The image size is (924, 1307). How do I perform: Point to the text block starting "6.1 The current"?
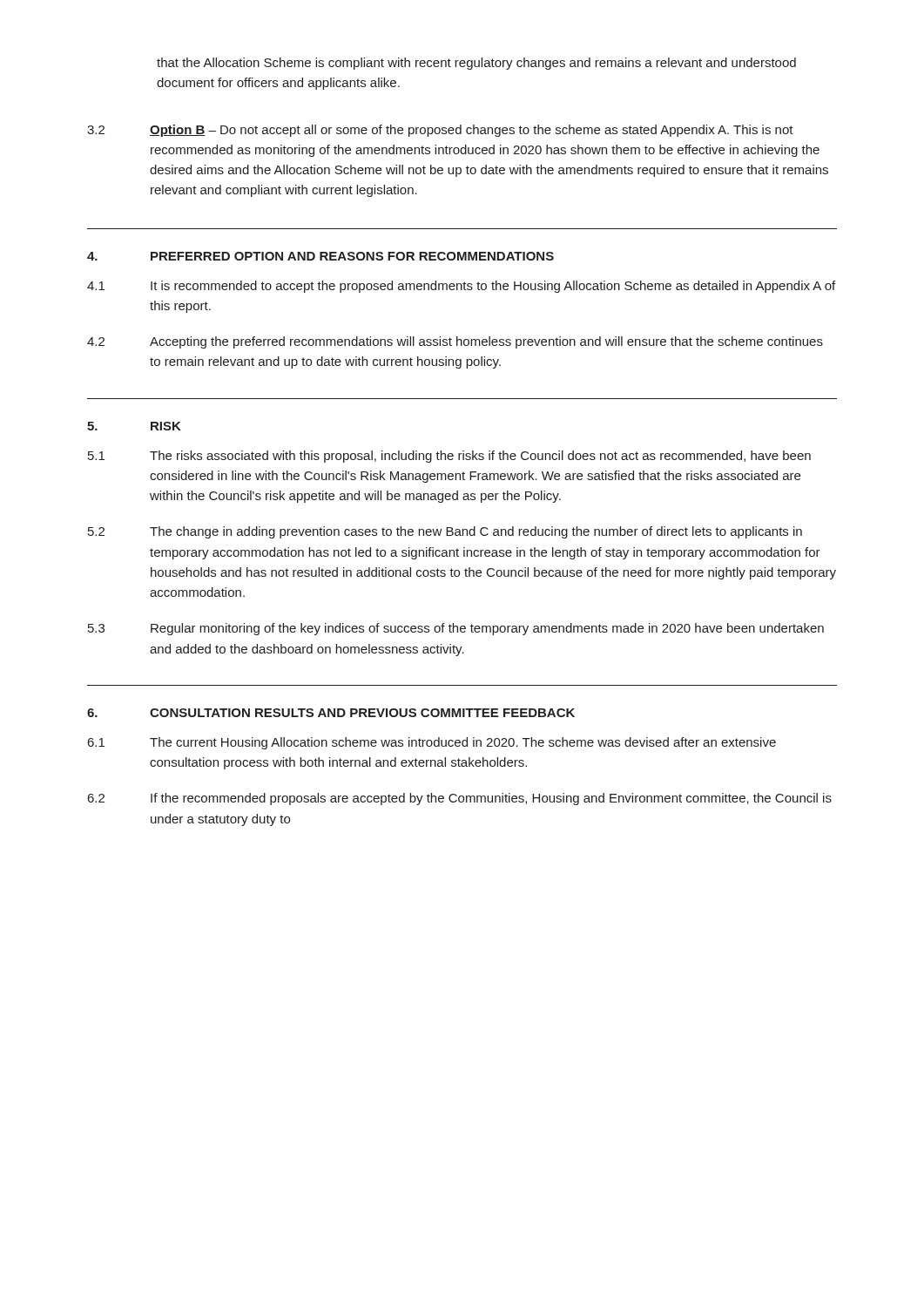pos(462,752)
